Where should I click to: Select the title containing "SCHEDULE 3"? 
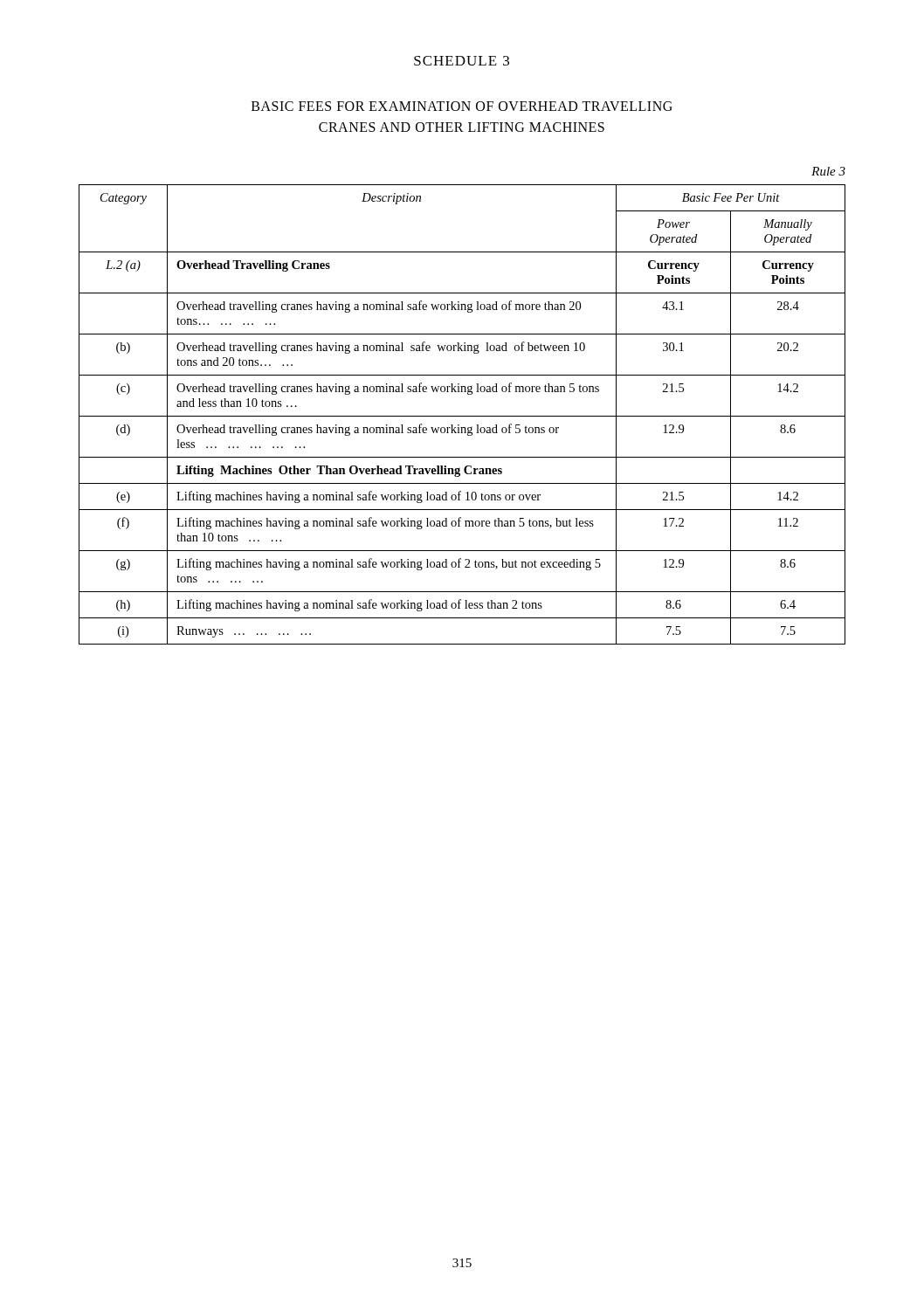click(x=462, y=61)
